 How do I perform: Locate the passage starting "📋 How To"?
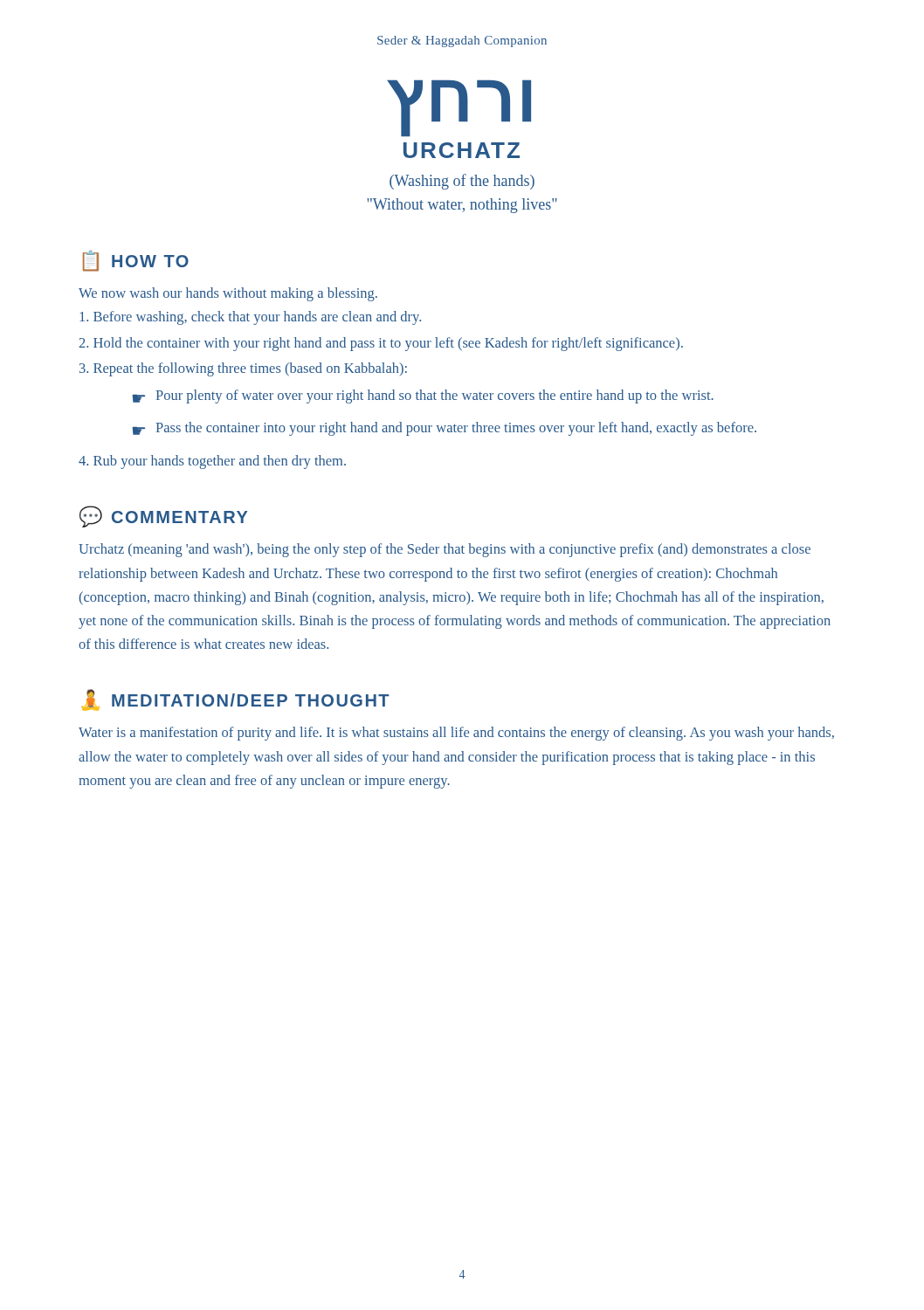pos(134,261)
